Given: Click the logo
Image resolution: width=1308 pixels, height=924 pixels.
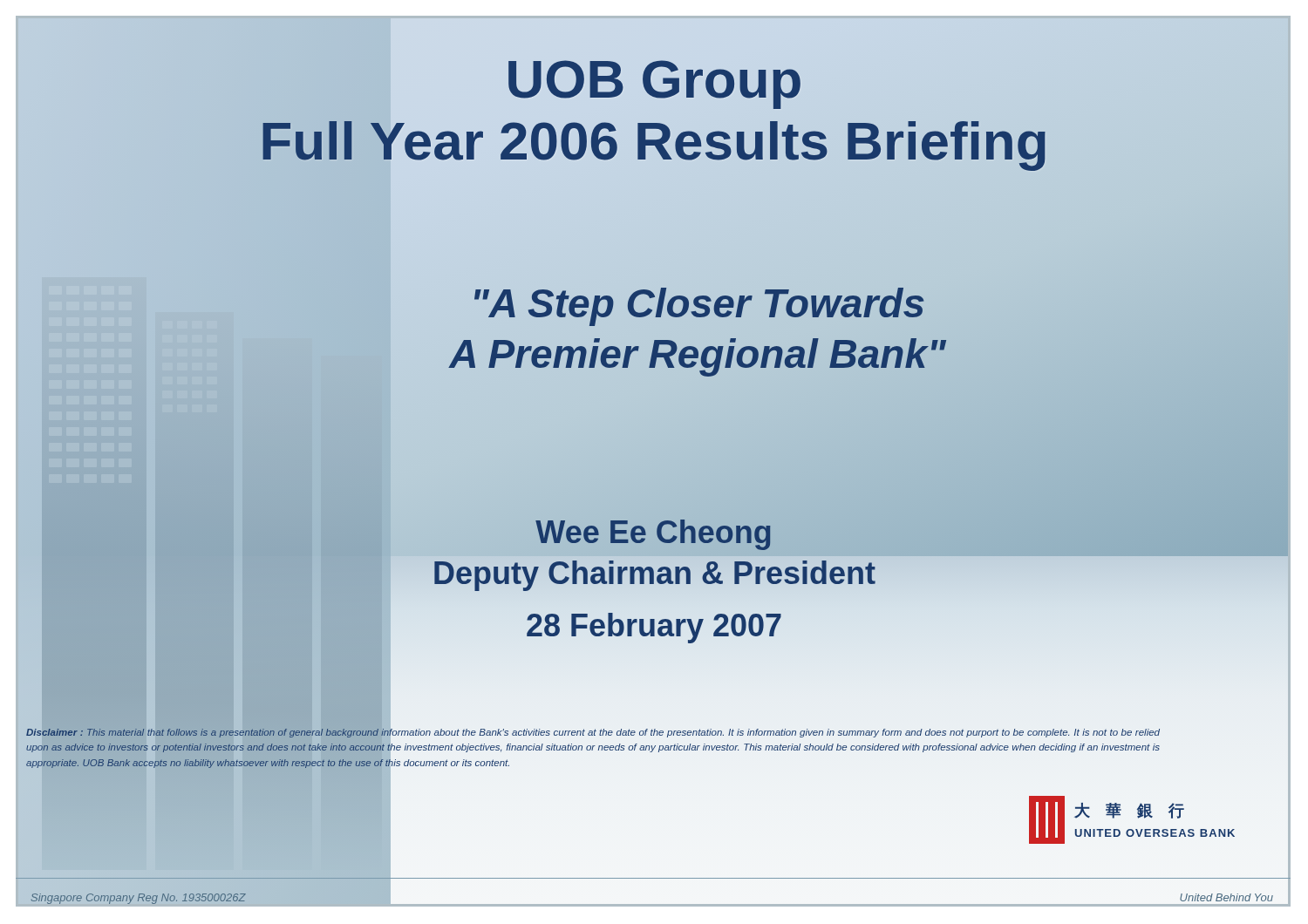Looking at the screenshot, I should pyautogui.click(x=1151, y=824).
